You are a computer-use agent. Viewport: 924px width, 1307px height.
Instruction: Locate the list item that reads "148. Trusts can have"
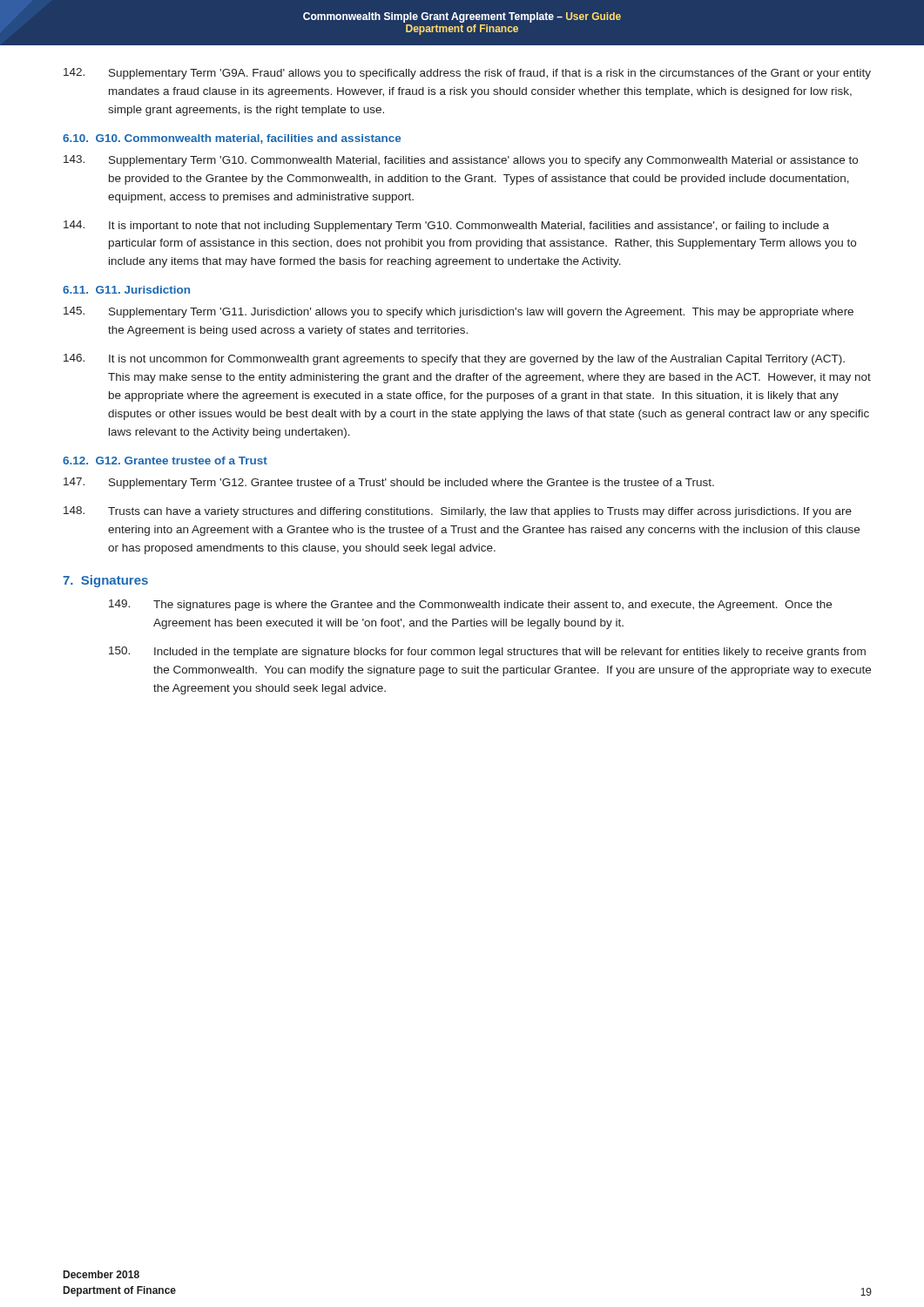[467, 530]
